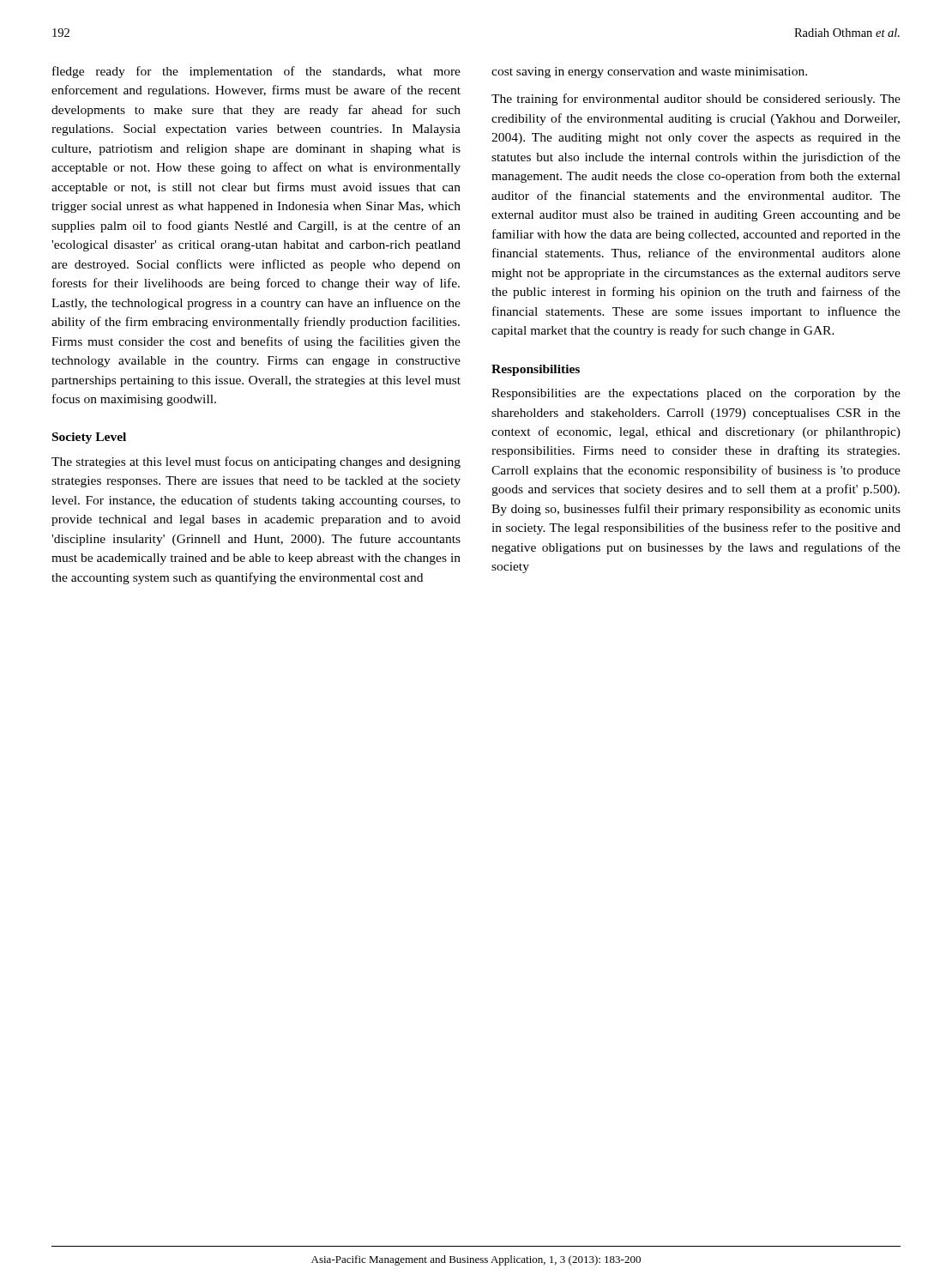Locate the text starting "Responsibilities are the"

[x=696, y=480]
